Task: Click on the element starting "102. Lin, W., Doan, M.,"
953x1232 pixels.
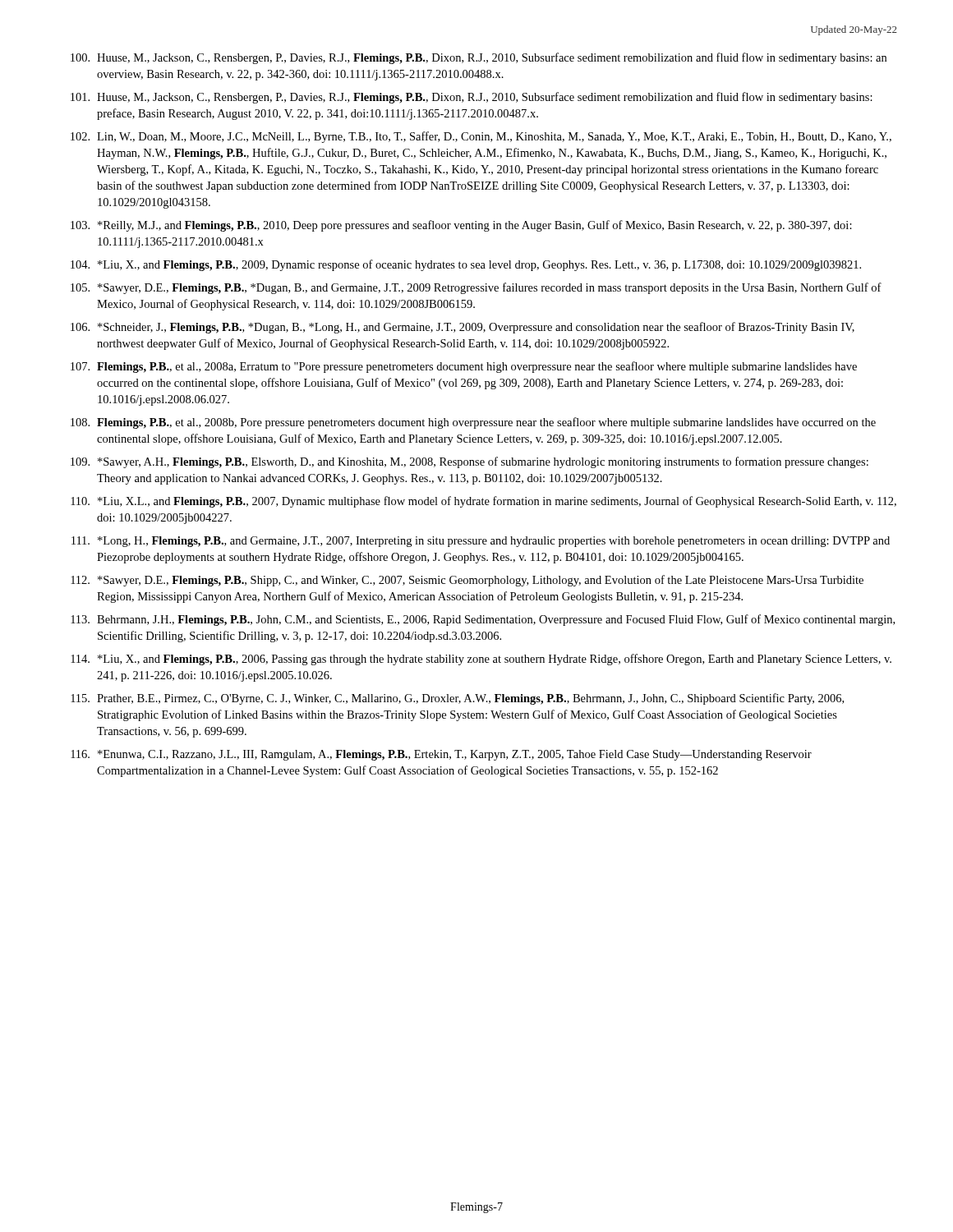Action: click(x=476, y=169)
